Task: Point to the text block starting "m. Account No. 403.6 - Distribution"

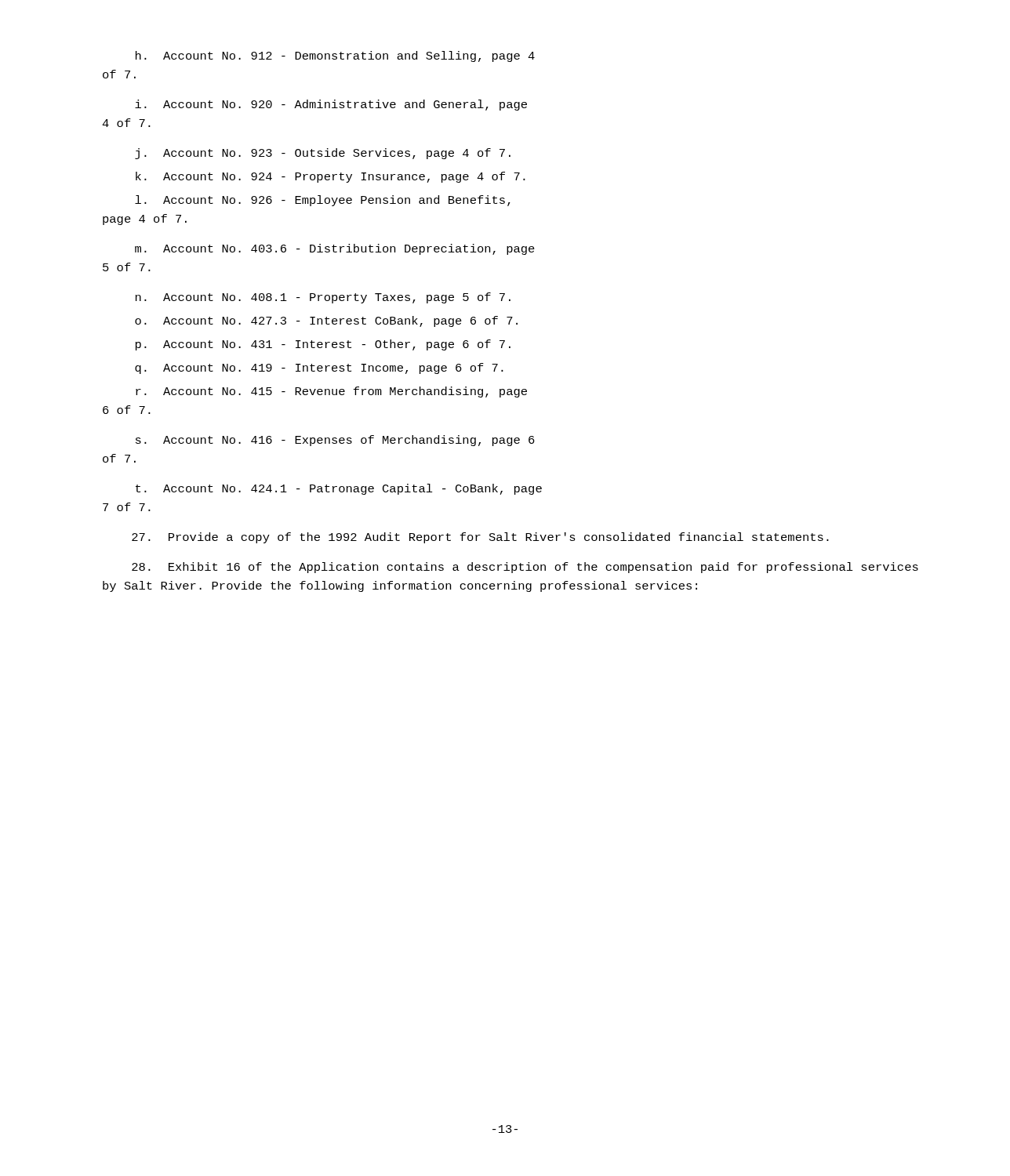Action: 517,259
